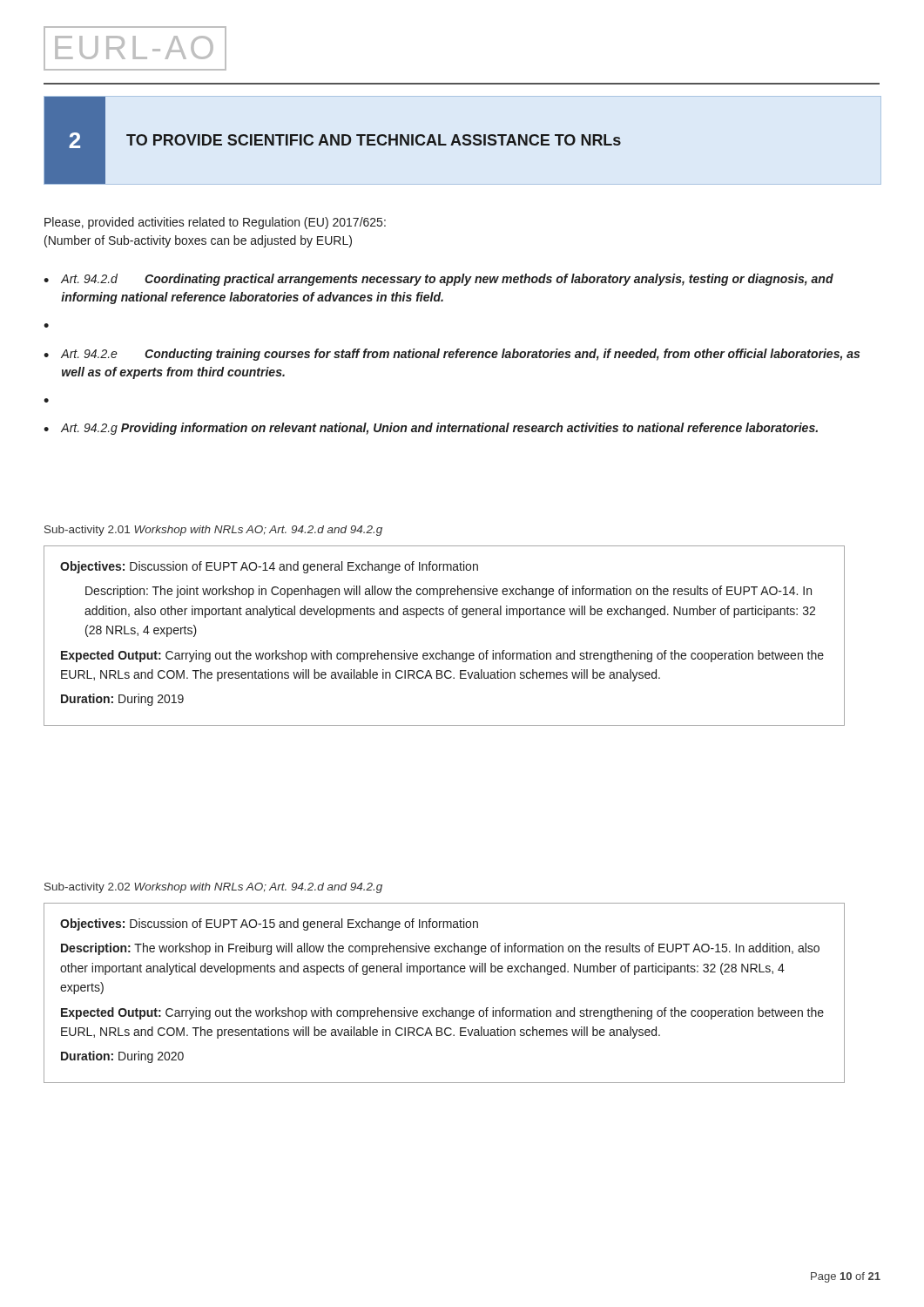Viewport: 924px width, 1307px height.
Task: Where is the caption that starts "Sub-activity 2.02 Workshop"?
Action: (213, 888)
